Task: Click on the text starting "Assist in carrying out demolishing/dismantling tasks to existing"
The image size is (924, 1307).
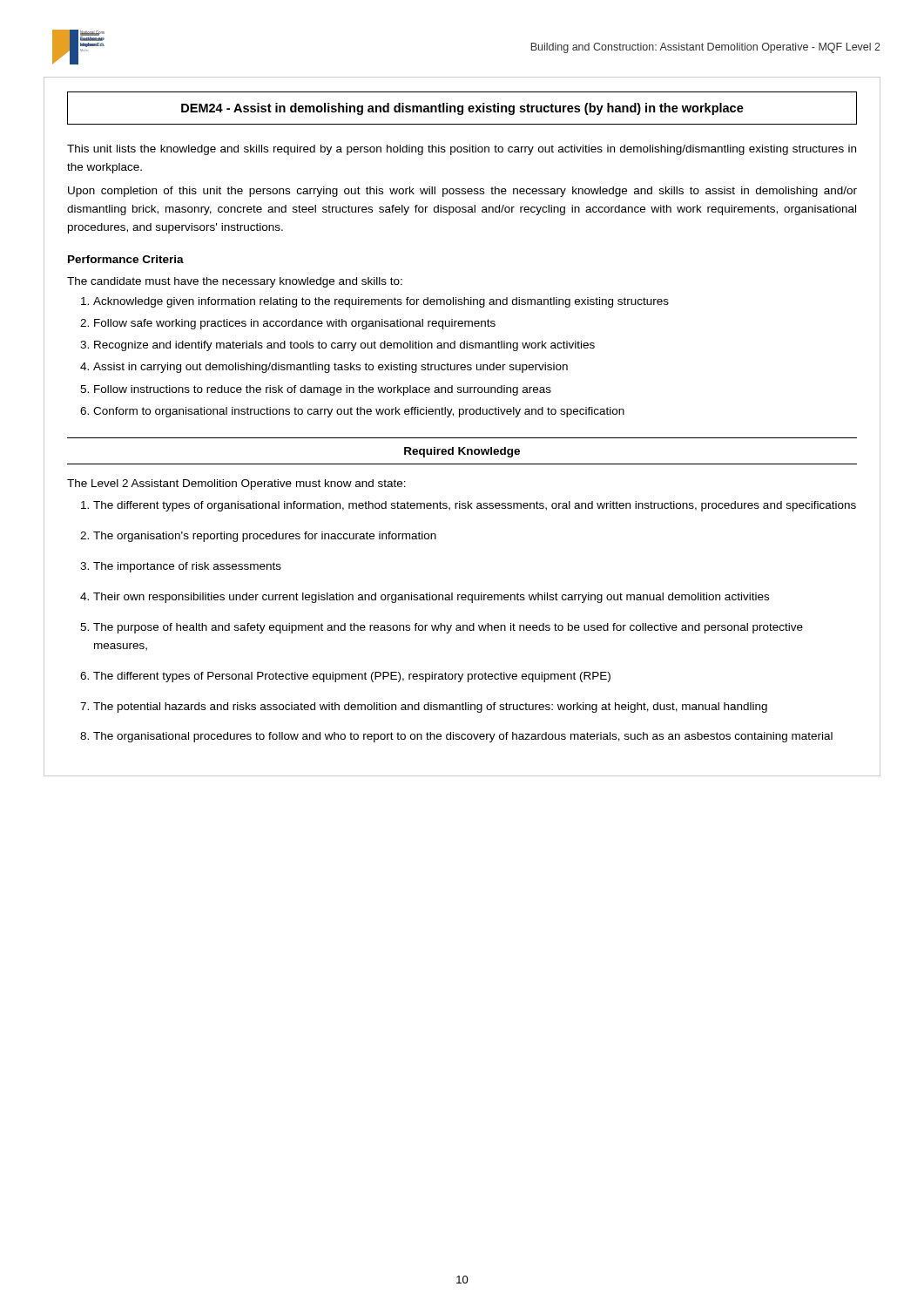Action: (x=331, y=367)
